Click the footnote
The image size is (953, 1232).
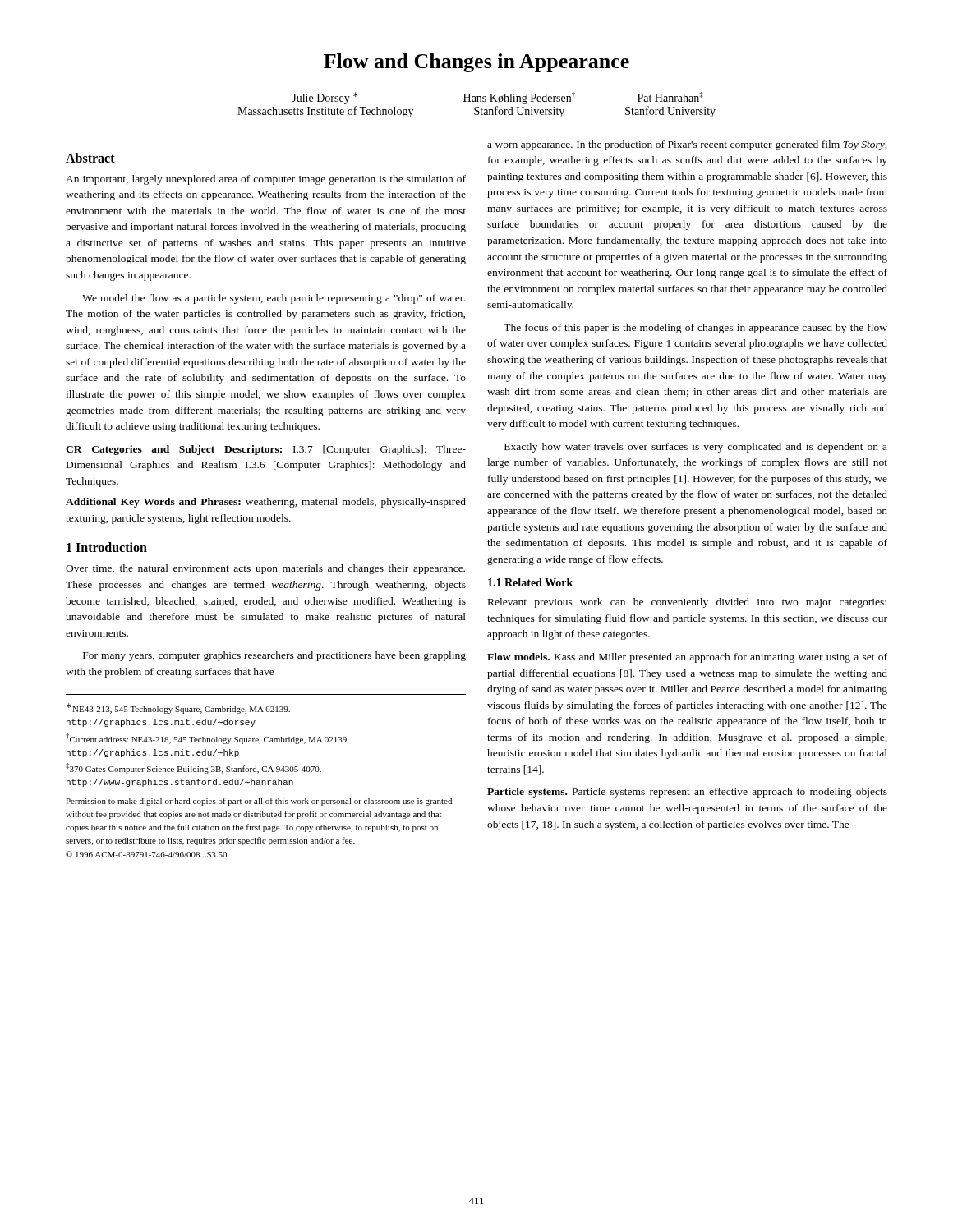pos(266,781)
